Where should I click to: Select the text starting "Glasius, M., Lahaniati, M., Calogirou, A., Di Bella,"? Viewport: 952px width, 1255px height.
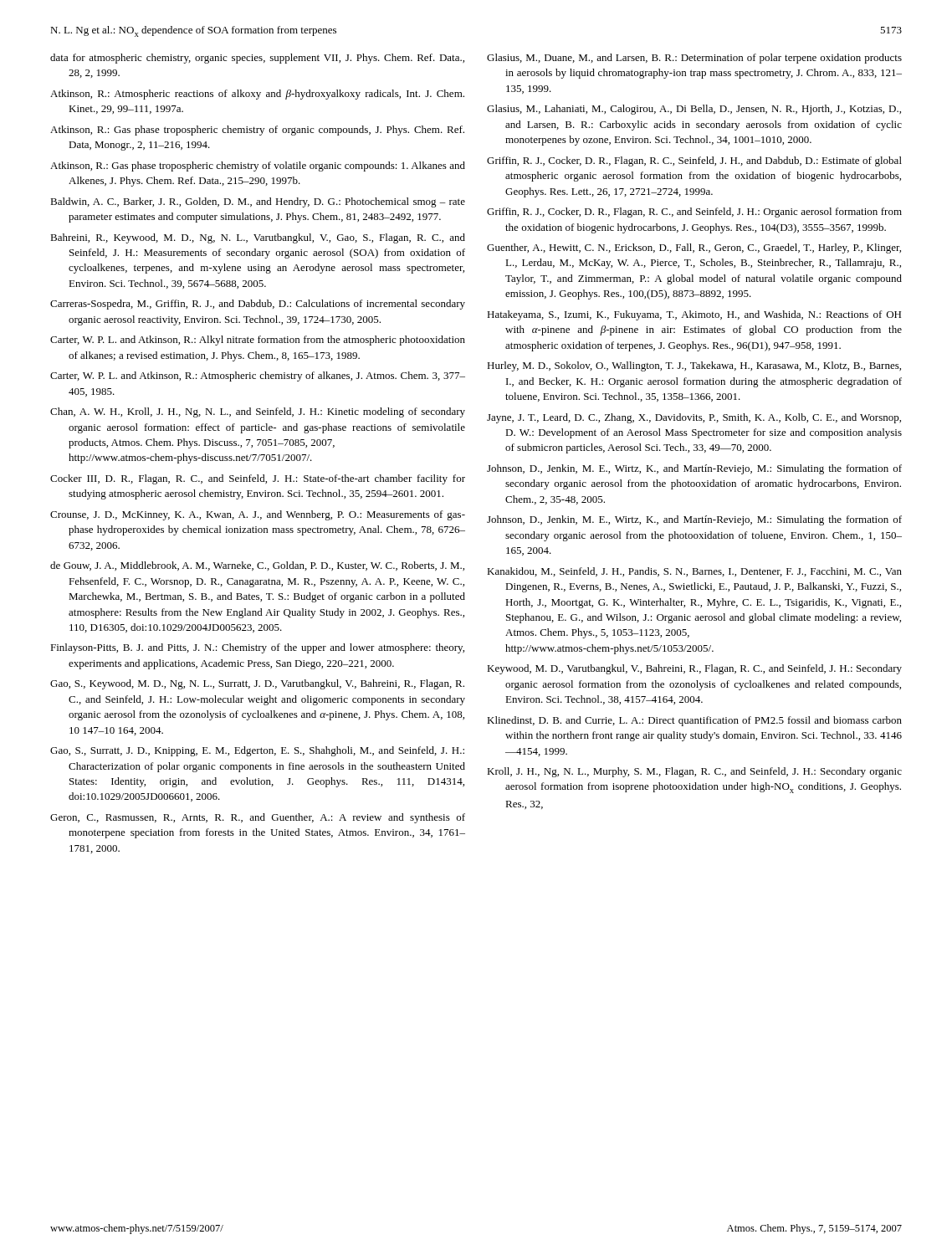click(694, 124)
